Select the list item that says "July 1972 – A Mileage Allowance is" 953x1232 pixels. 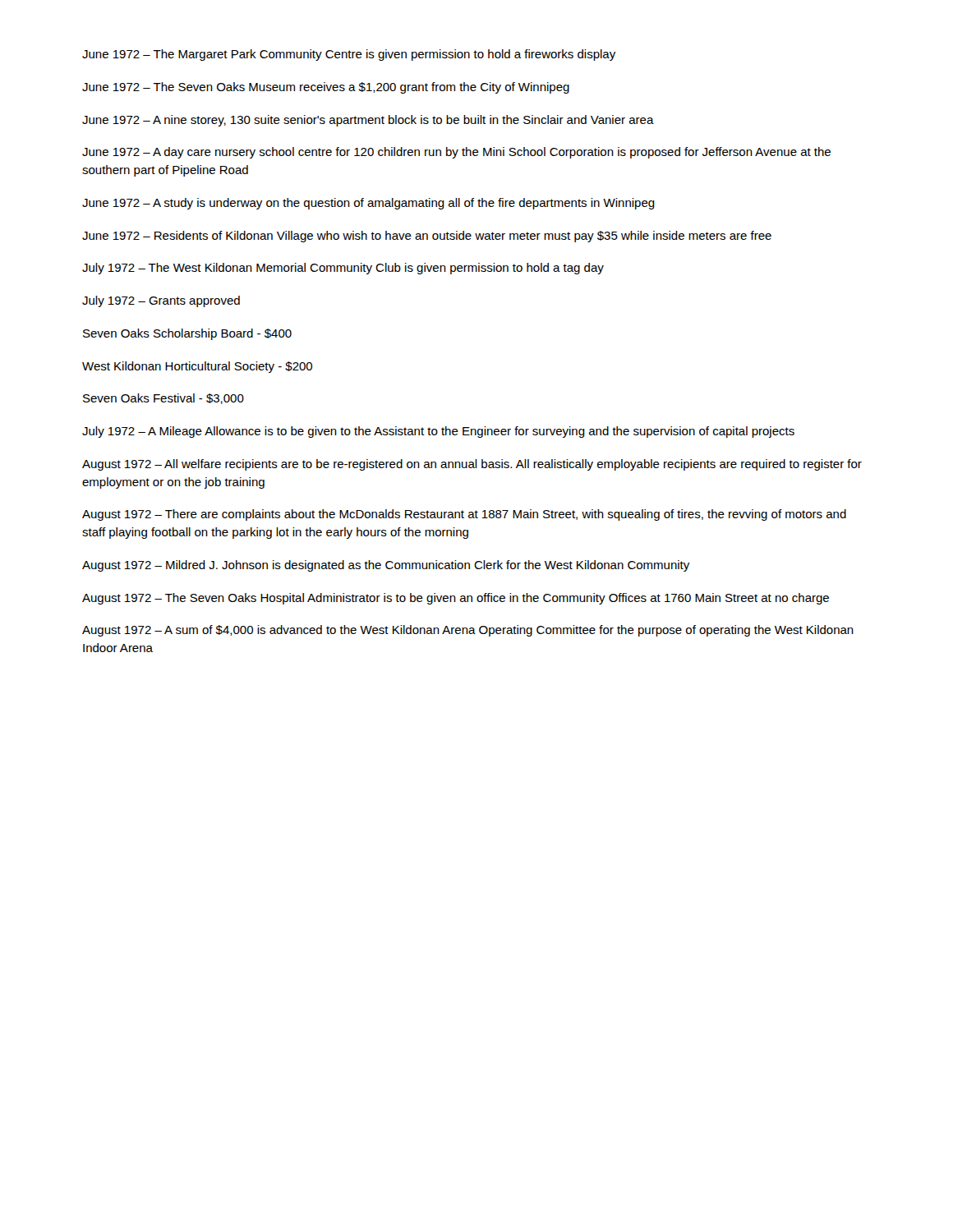(x=438, y=431)
